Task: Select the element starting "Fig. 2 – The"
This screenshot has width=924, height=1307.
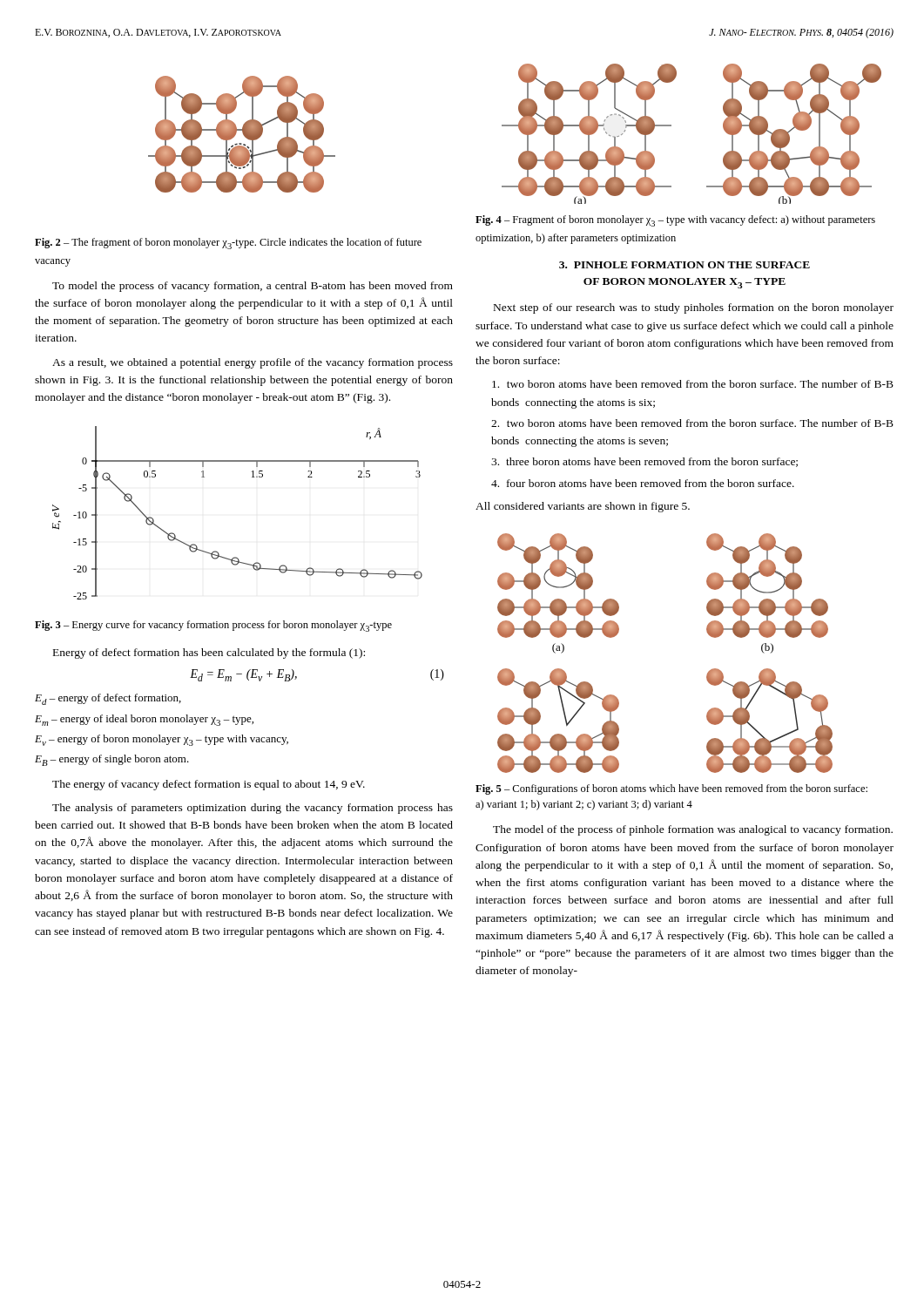Action: pyautogui.click(x=228, y=251)
